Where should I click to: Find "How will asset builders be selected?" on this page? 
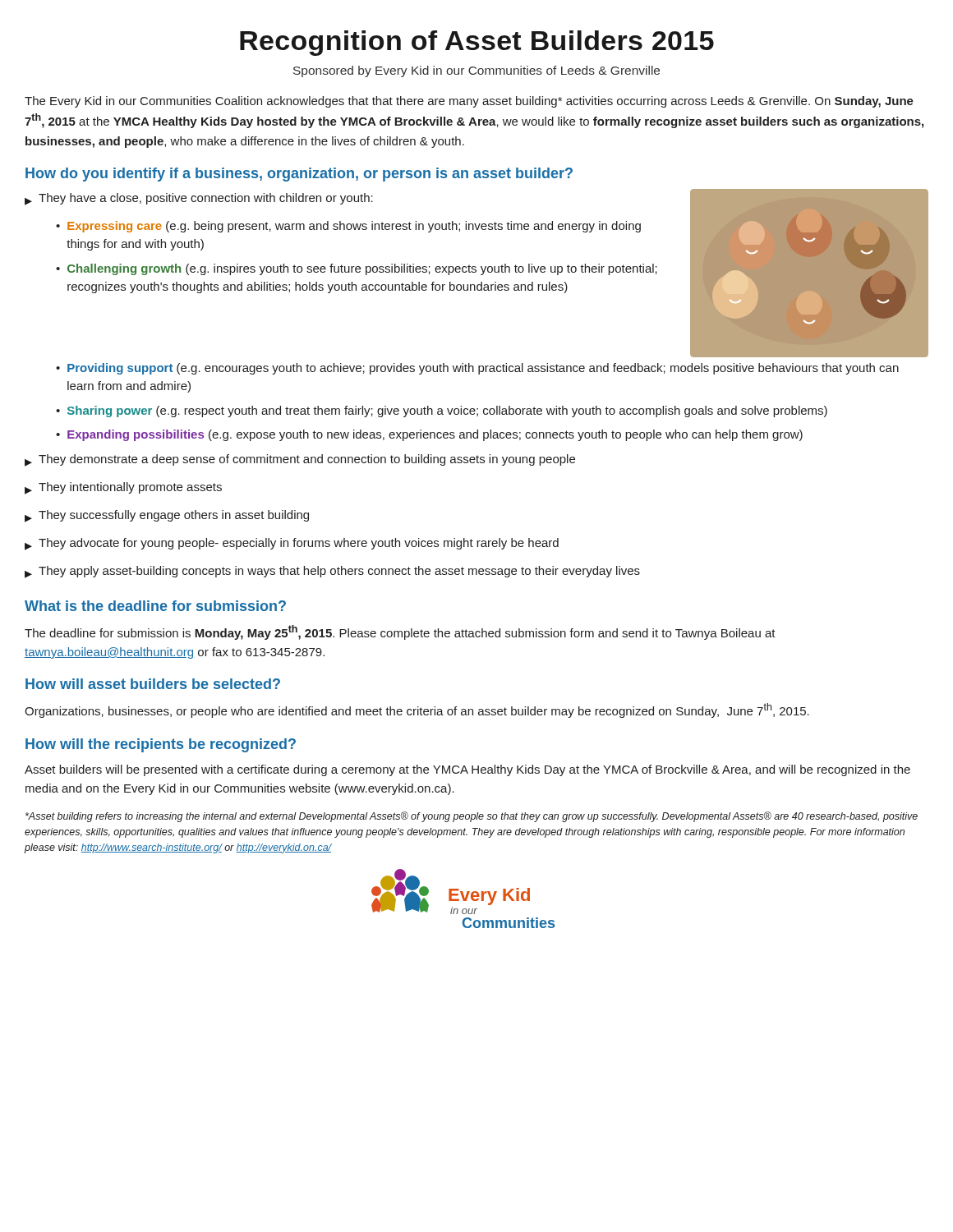pos(153,684)
